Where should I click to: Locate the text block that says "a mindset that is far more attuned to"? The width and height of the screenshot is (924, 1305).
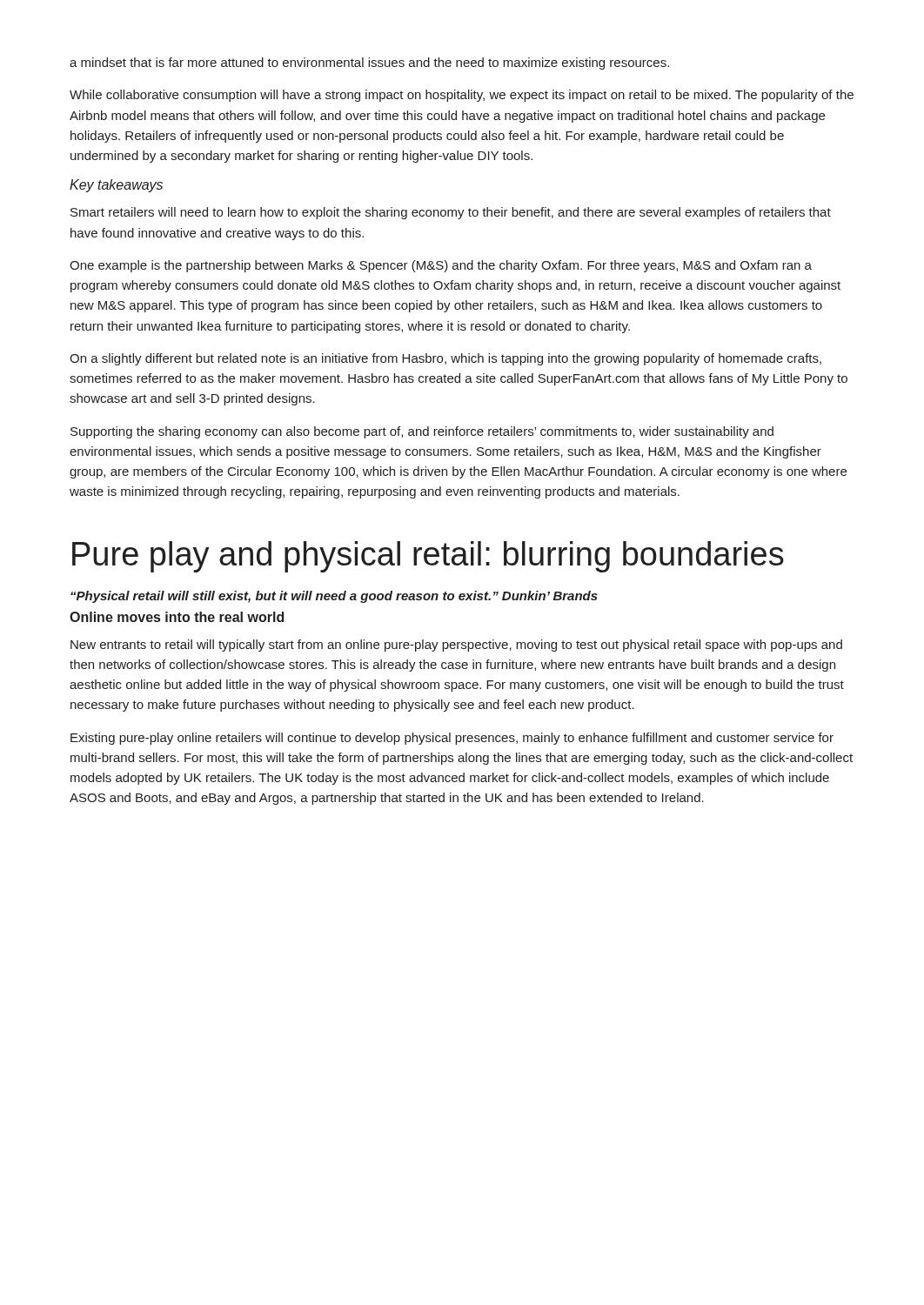pos(370,62)
